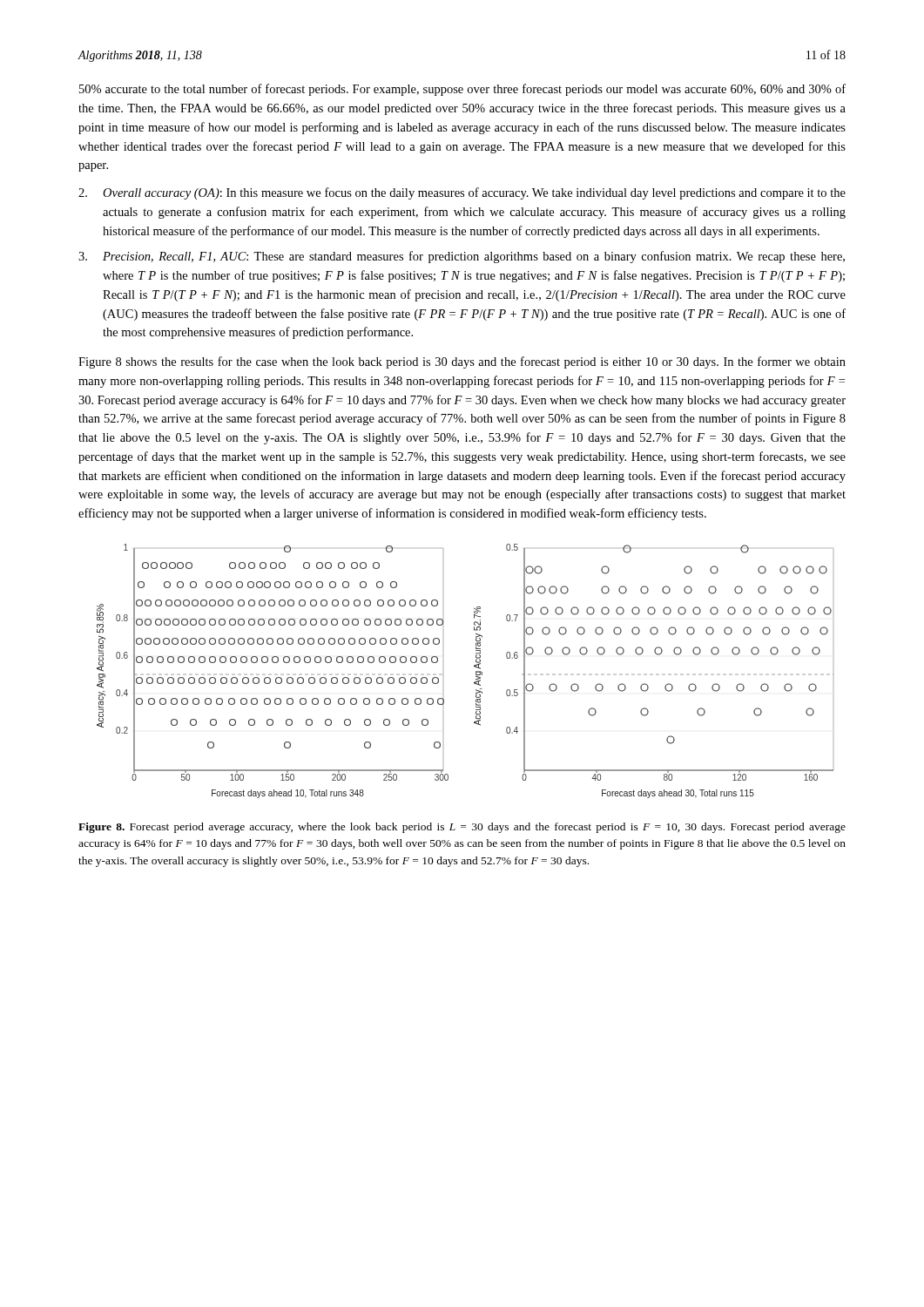Point to the block beginning "50% accurate to"

pyautogui.click(x=462, y=127)
